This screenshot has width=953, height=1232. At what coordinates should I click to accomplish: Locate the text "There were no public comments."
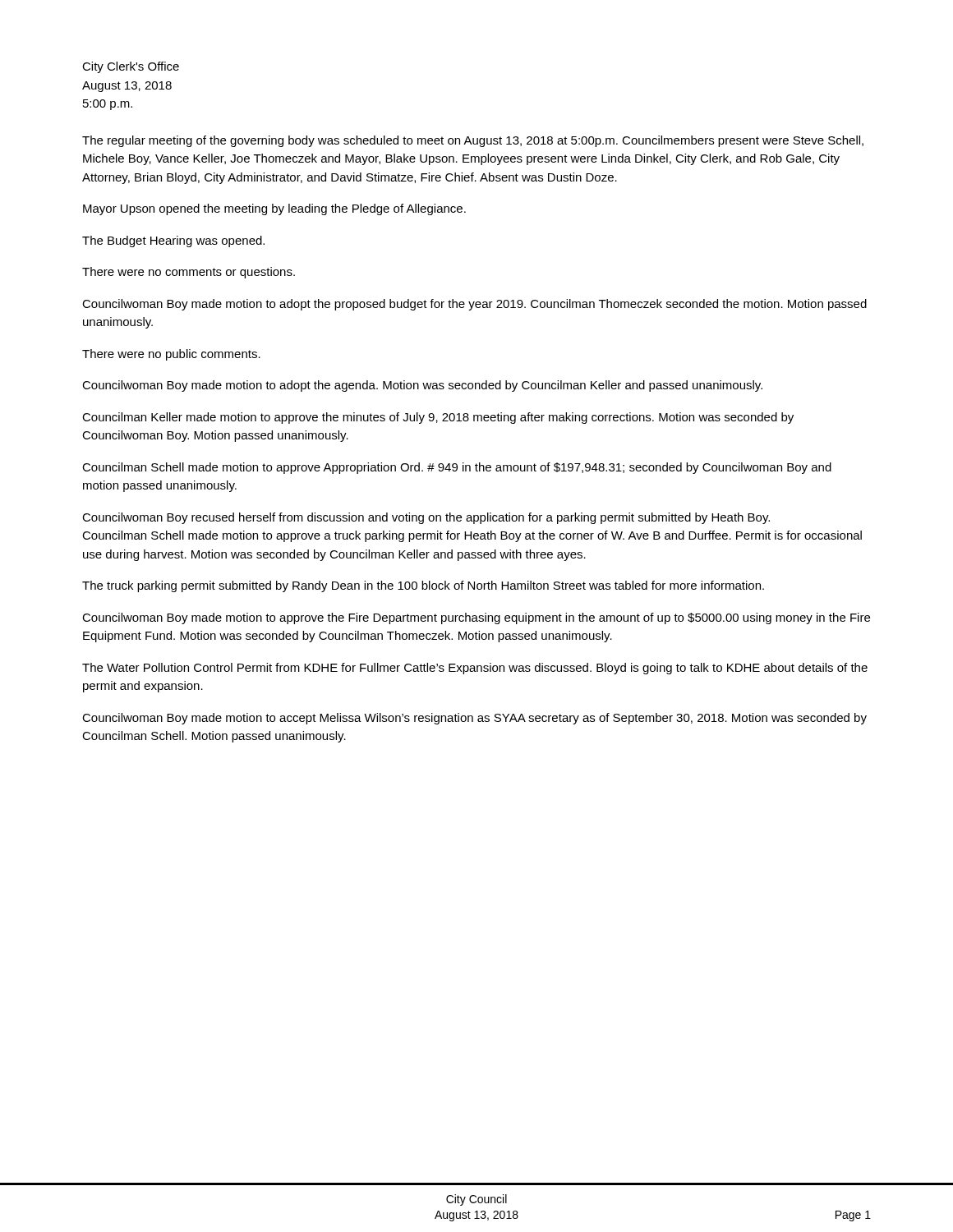tap(172, 353)
